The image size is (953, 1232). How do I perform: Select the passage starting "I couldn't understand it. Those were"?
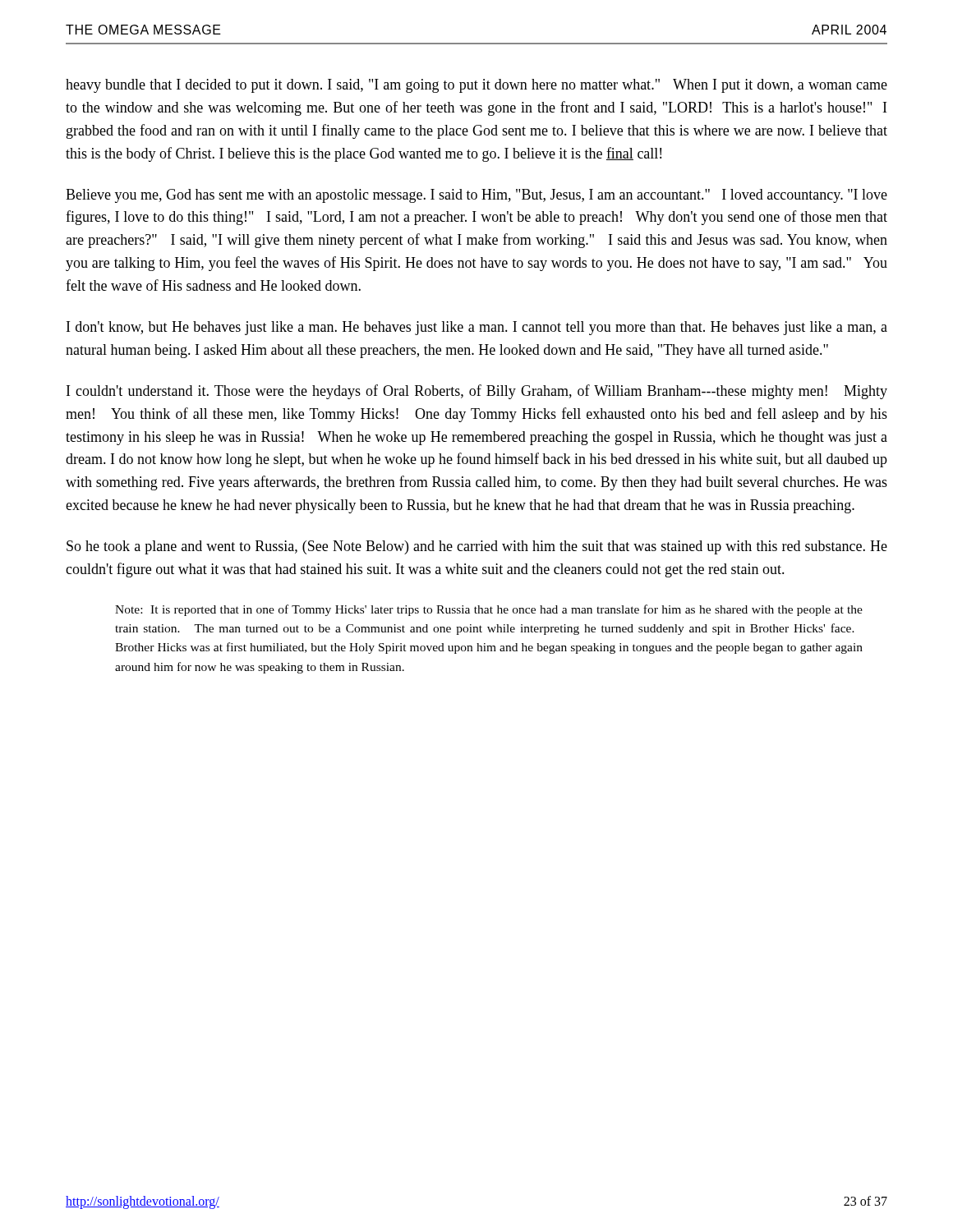point(476,448)
